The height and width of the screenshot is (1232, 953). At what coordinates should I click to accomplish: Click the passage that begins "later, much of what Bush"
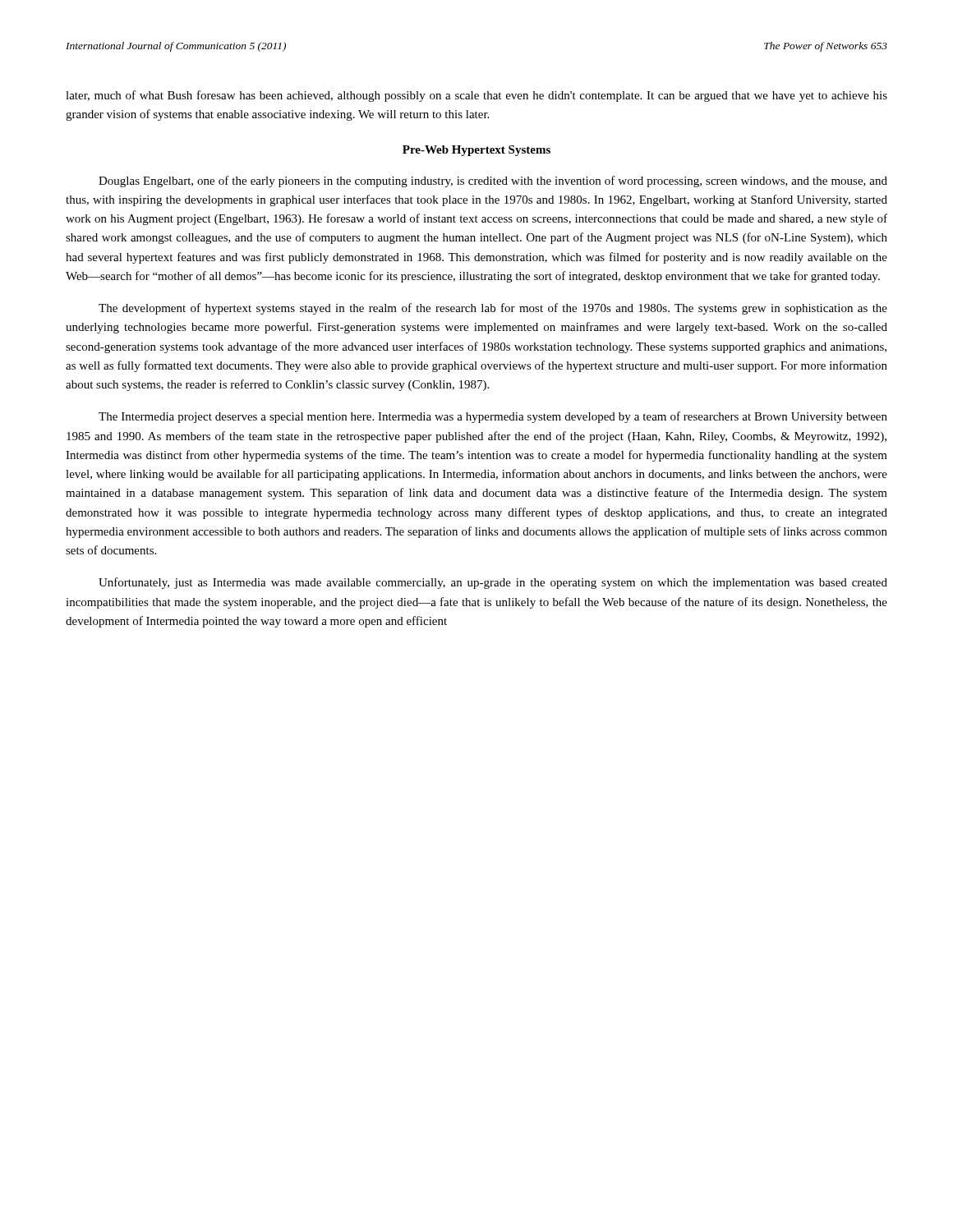click(x=476, y=105)
